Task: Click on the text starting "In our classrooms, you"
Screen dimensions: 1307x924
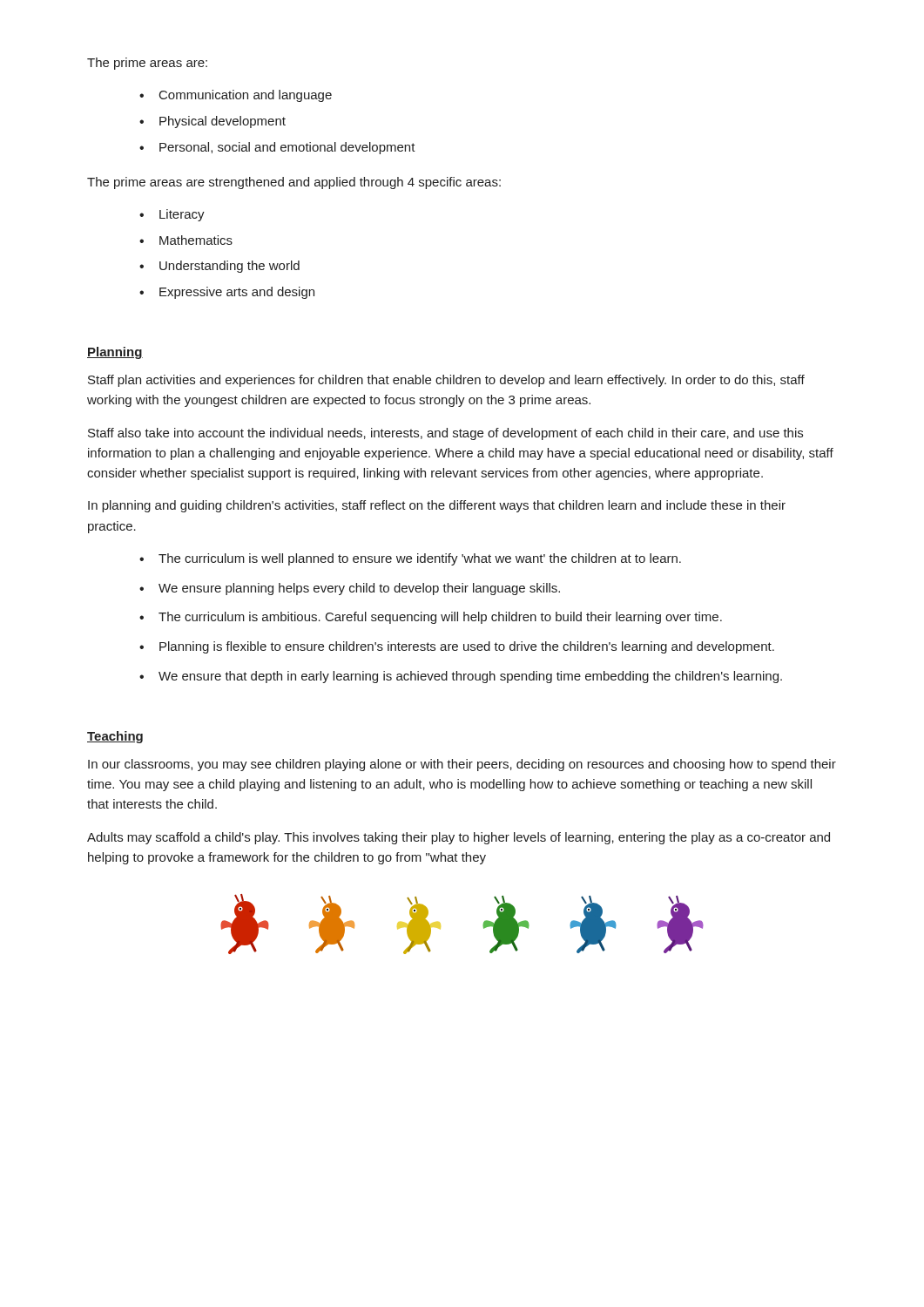Action: pyautogui.click(x=461, y=784)
